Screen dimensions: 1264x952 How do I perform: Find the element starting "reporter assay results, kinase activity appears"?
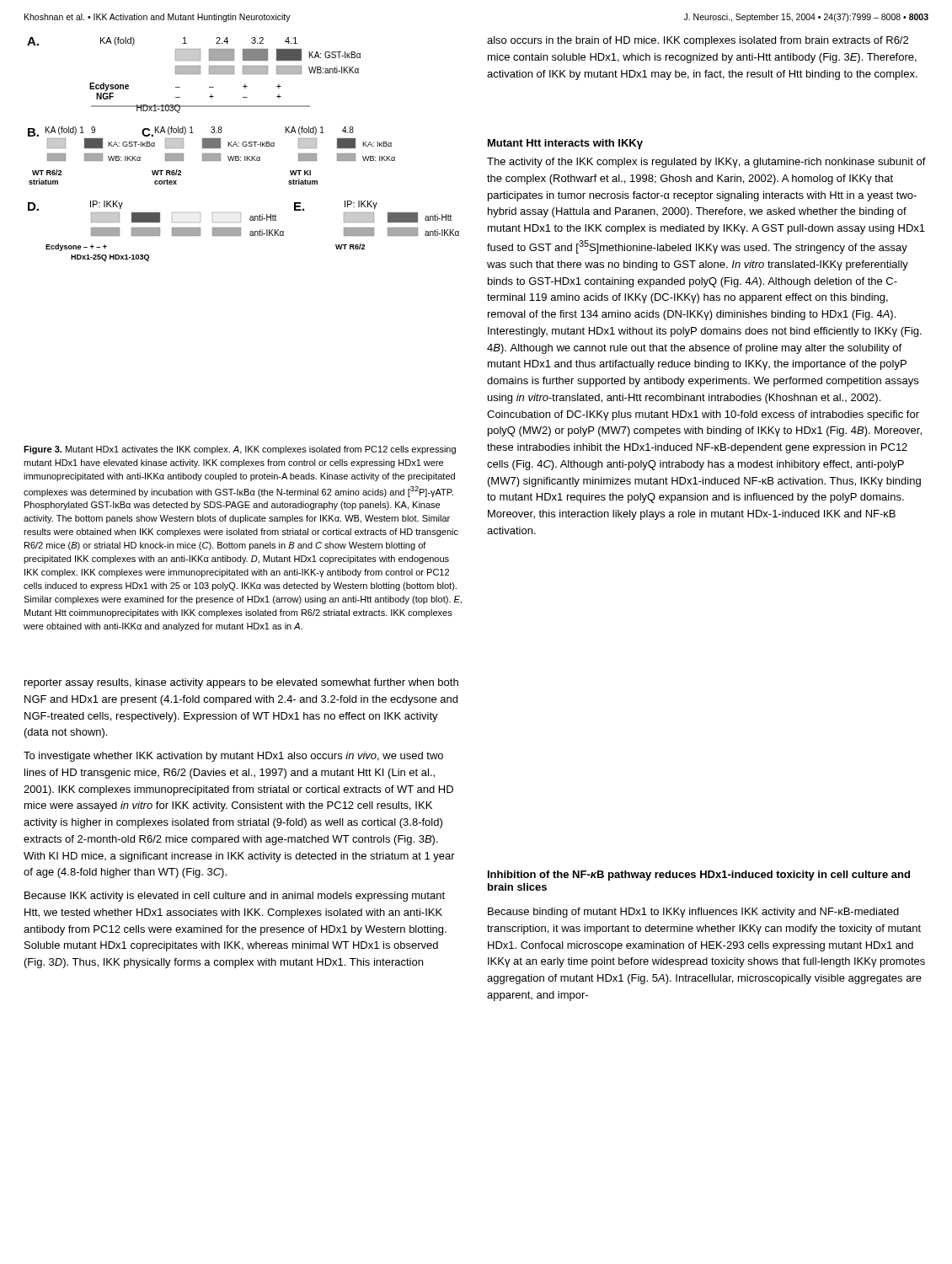tap(243, 822)
